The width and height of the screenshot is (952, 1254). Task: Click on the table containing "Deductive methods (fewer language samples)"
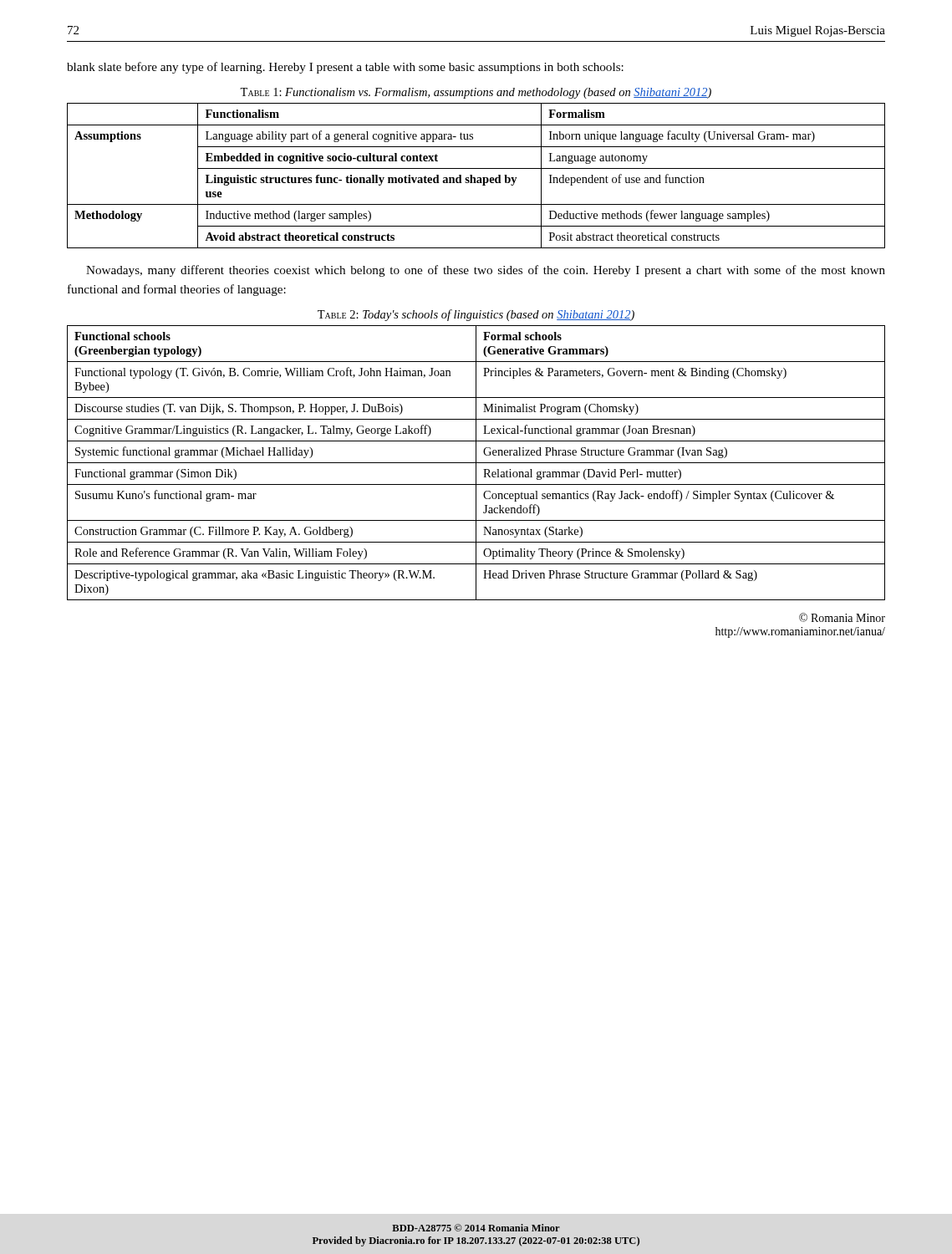click(476, 175)
